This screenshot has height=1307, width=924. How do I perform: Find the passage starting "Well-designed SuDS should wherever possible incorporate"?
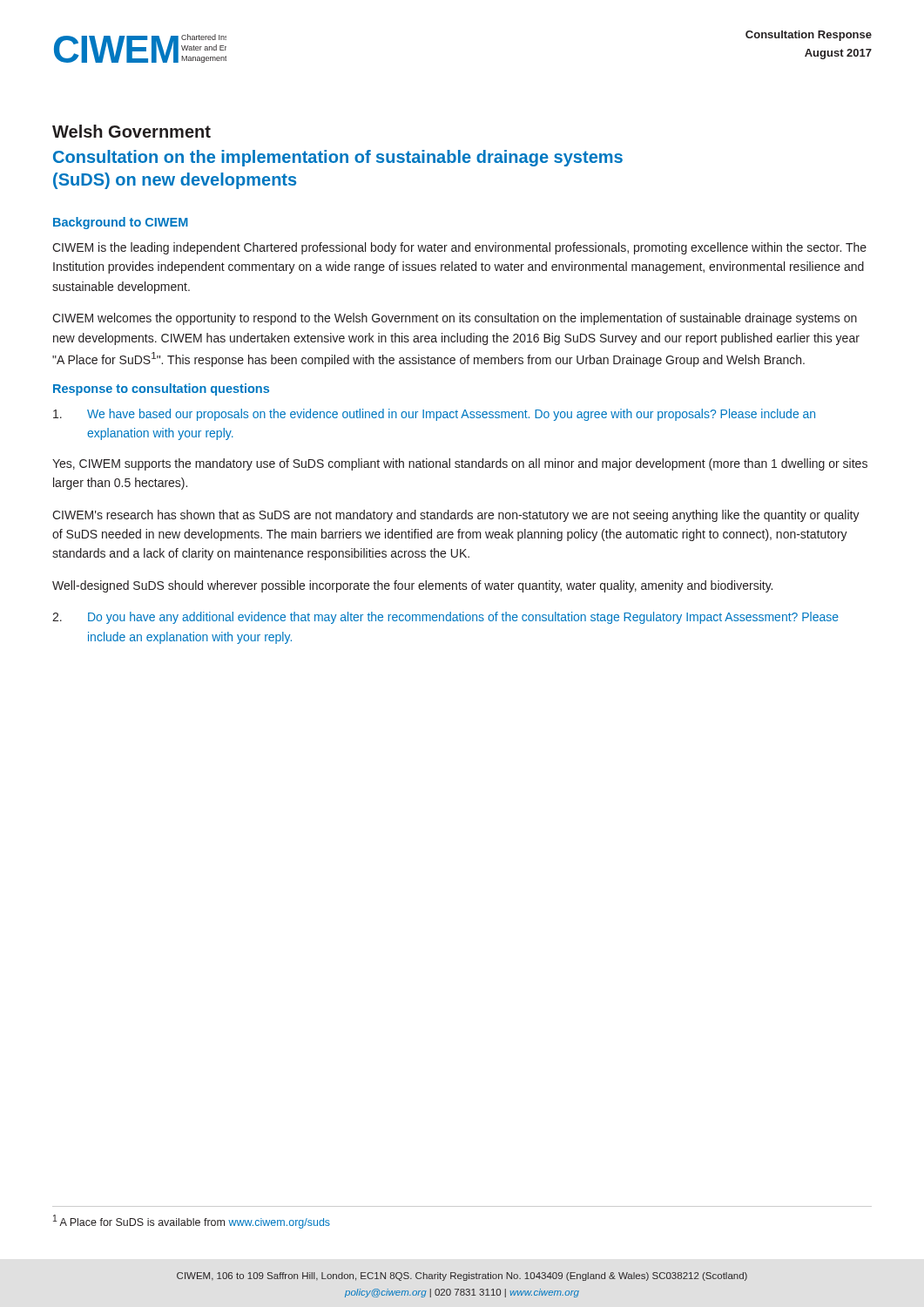click(x=413, y=585)
